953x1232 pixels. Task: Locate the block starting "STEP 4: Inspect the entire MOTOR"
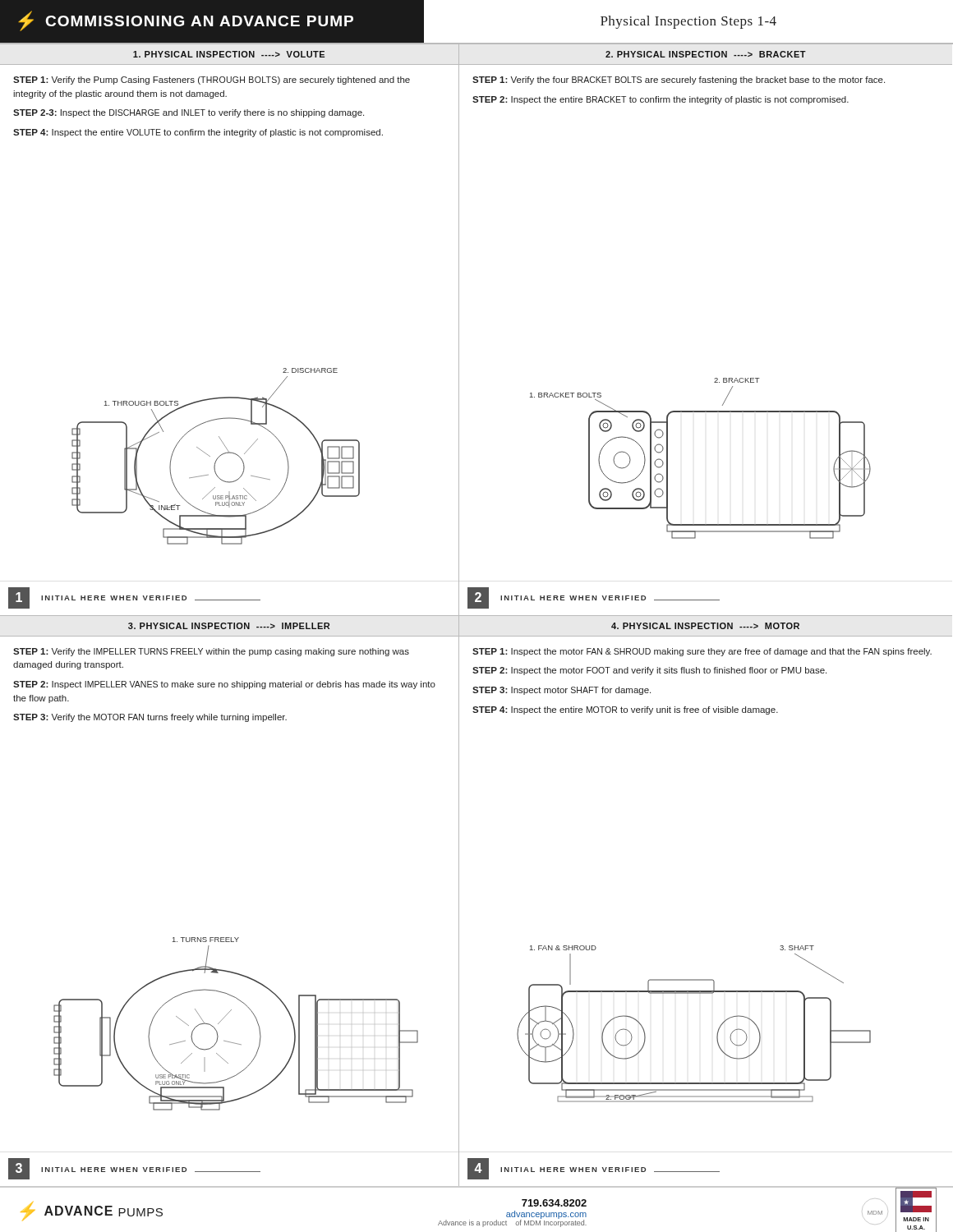[625, 709]
